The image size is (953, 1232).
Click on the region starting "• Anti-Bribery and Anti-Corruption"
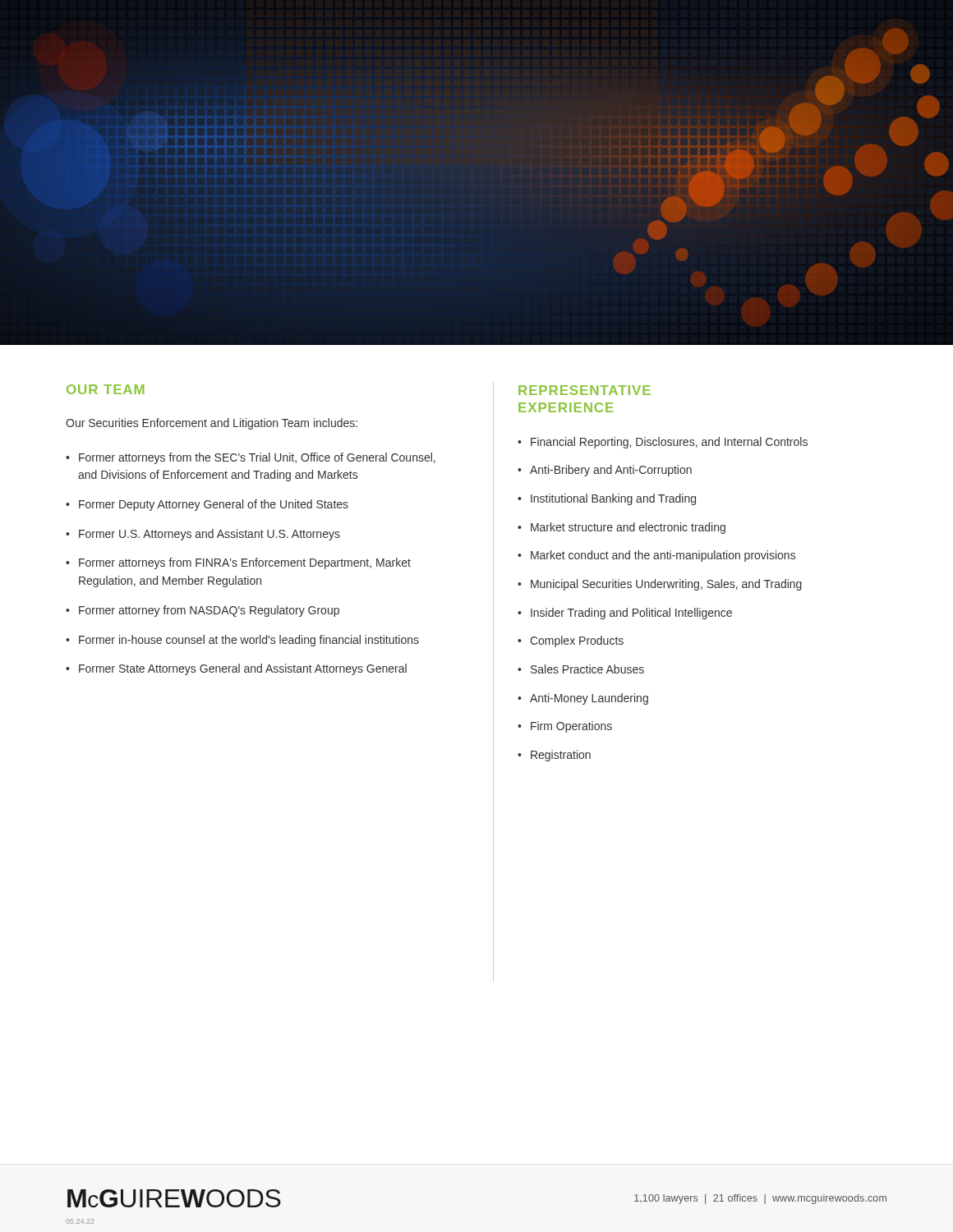click(605, 471)
